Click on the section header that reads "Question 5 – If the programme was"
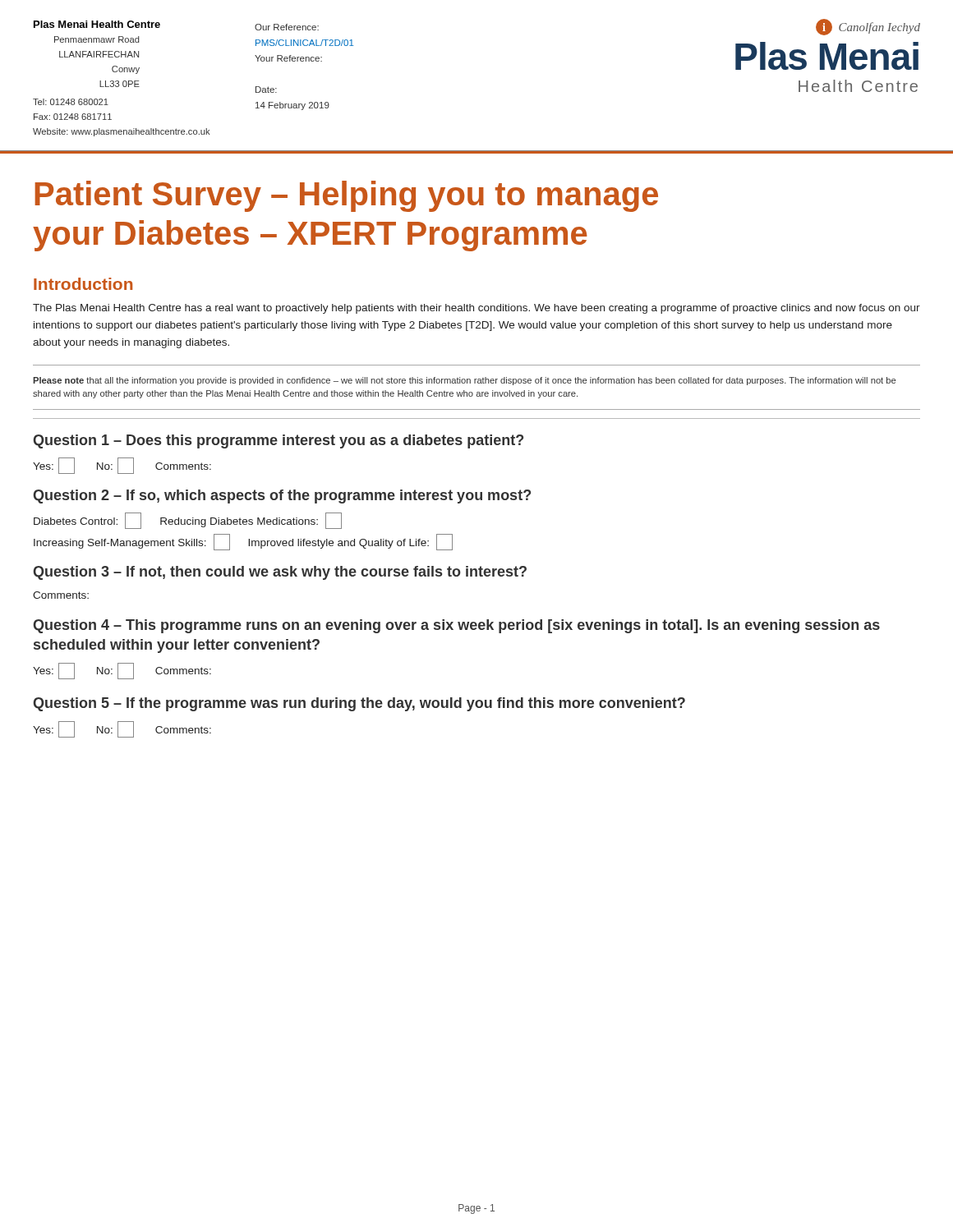This screenshot has width=953, height=1232. (359, 703)
